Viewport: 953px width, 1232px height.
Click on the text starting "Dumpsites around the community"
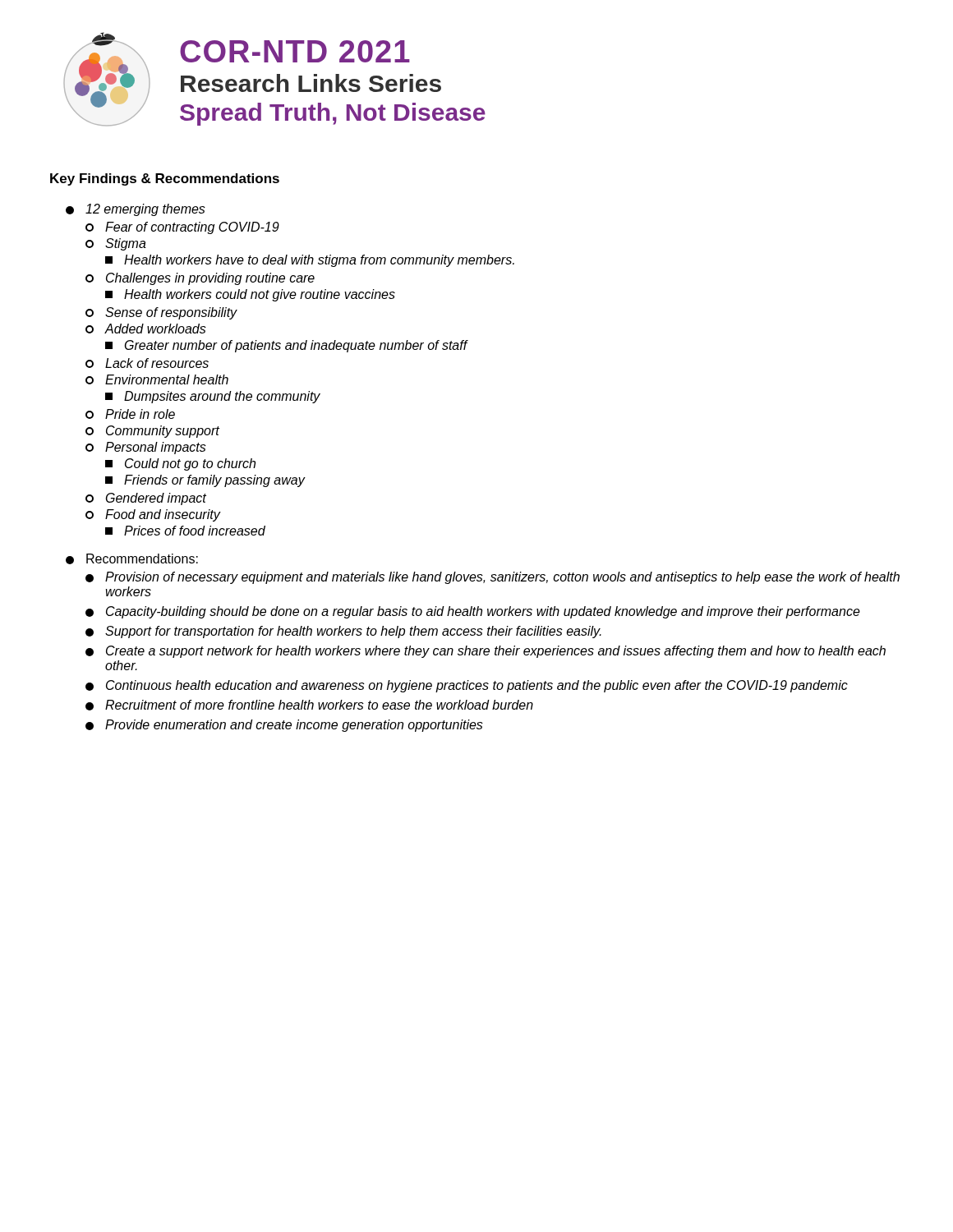coord(212,397)
